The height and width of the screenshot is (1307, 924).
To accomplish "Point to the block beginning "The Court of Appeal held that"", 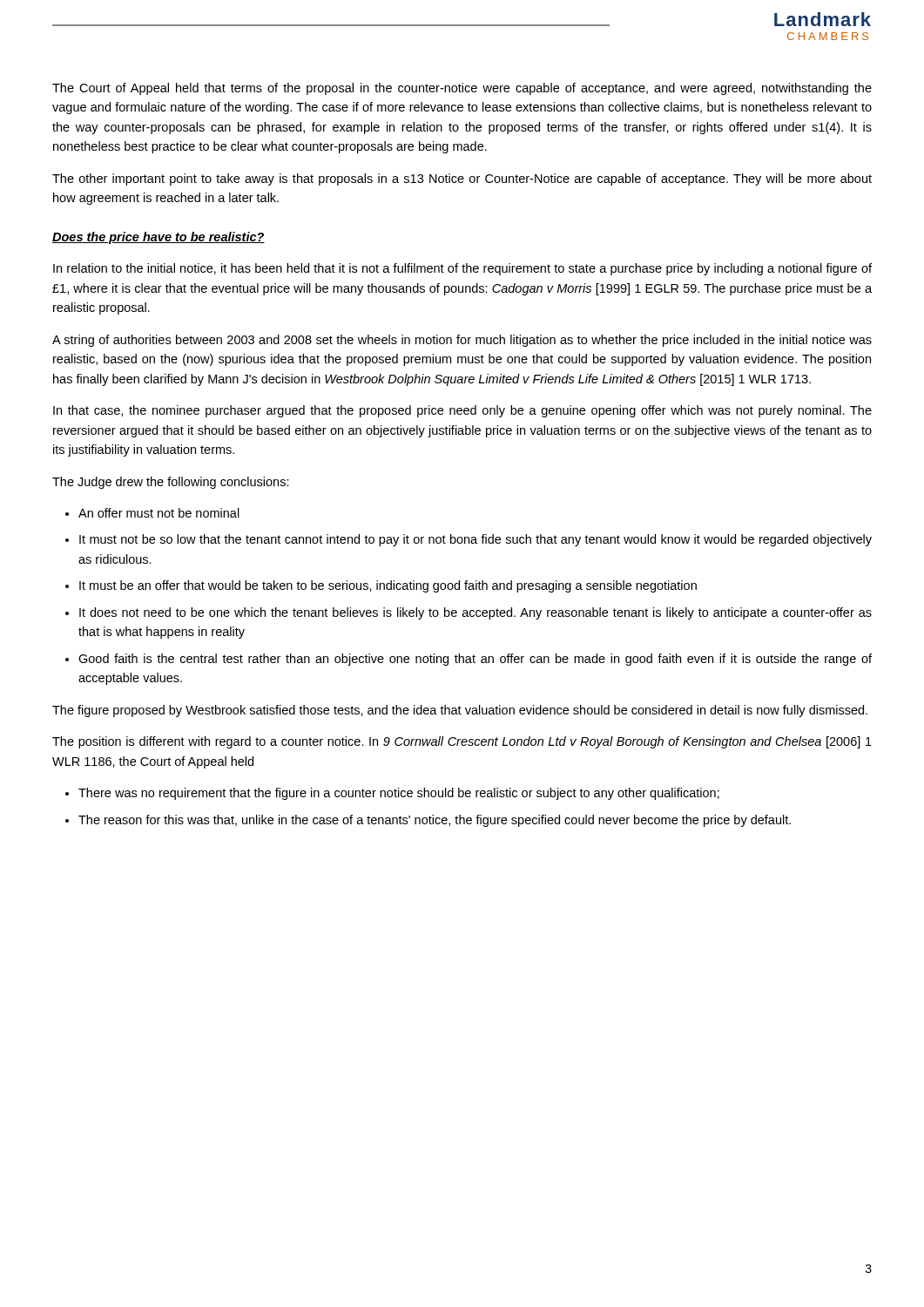I will point(462,118).
